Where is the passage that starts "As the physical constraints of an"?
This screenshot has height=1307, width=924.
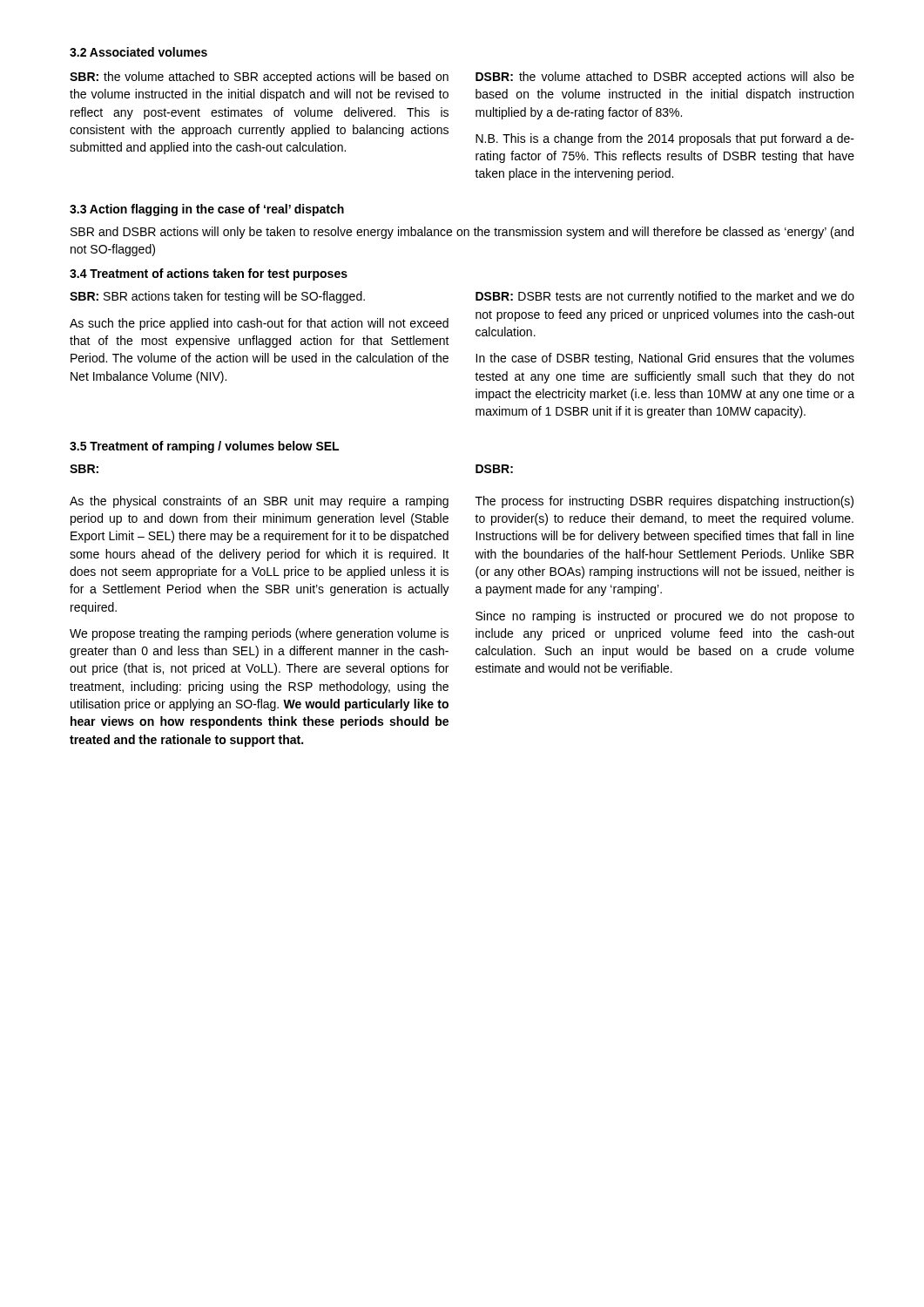tap(259, 620)
